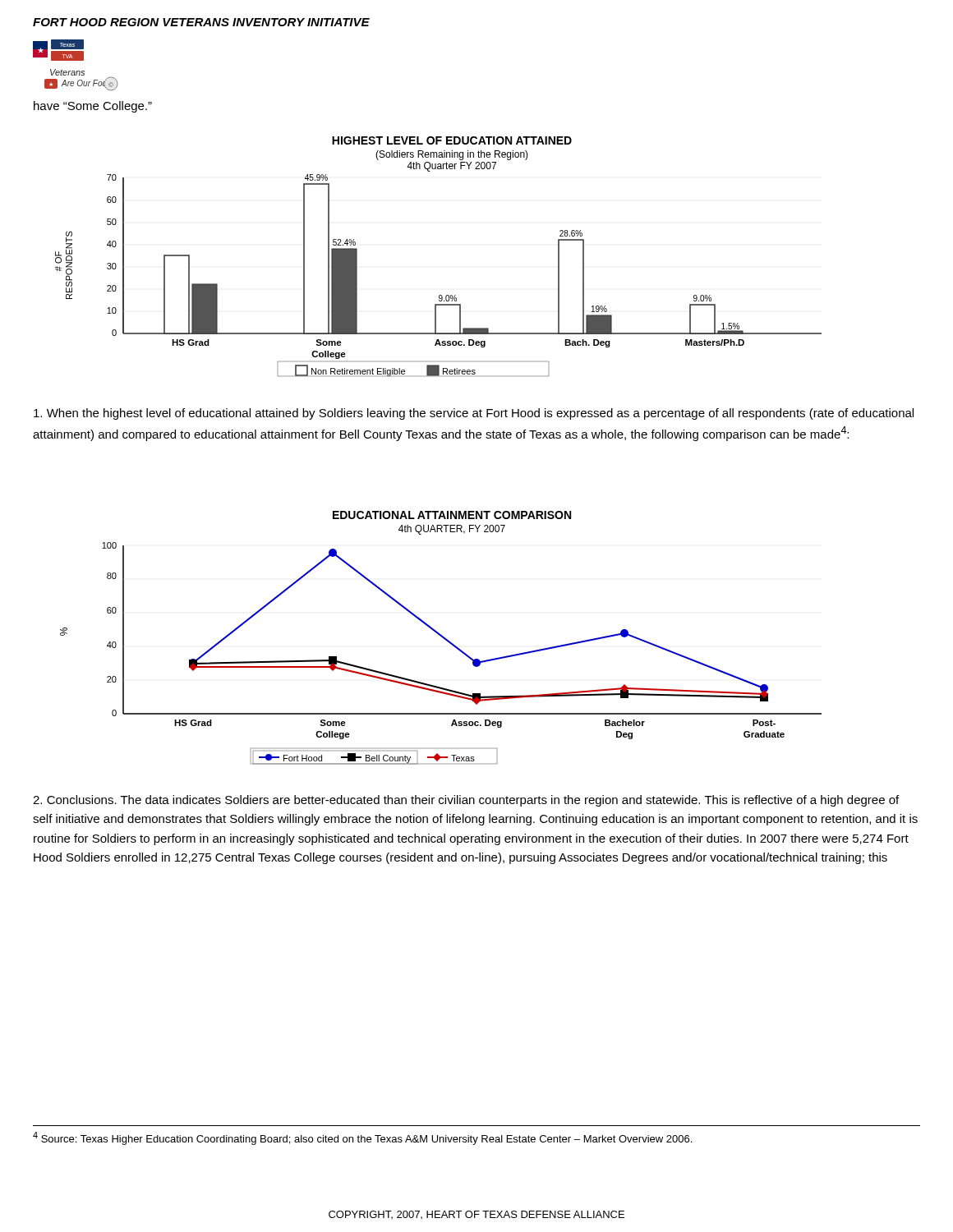Image resolution: width=953 pixels, height=1232 pixels.
Task: Select the text block containing "Conclusions. The data indicates"
Action: tap(475, 828)
